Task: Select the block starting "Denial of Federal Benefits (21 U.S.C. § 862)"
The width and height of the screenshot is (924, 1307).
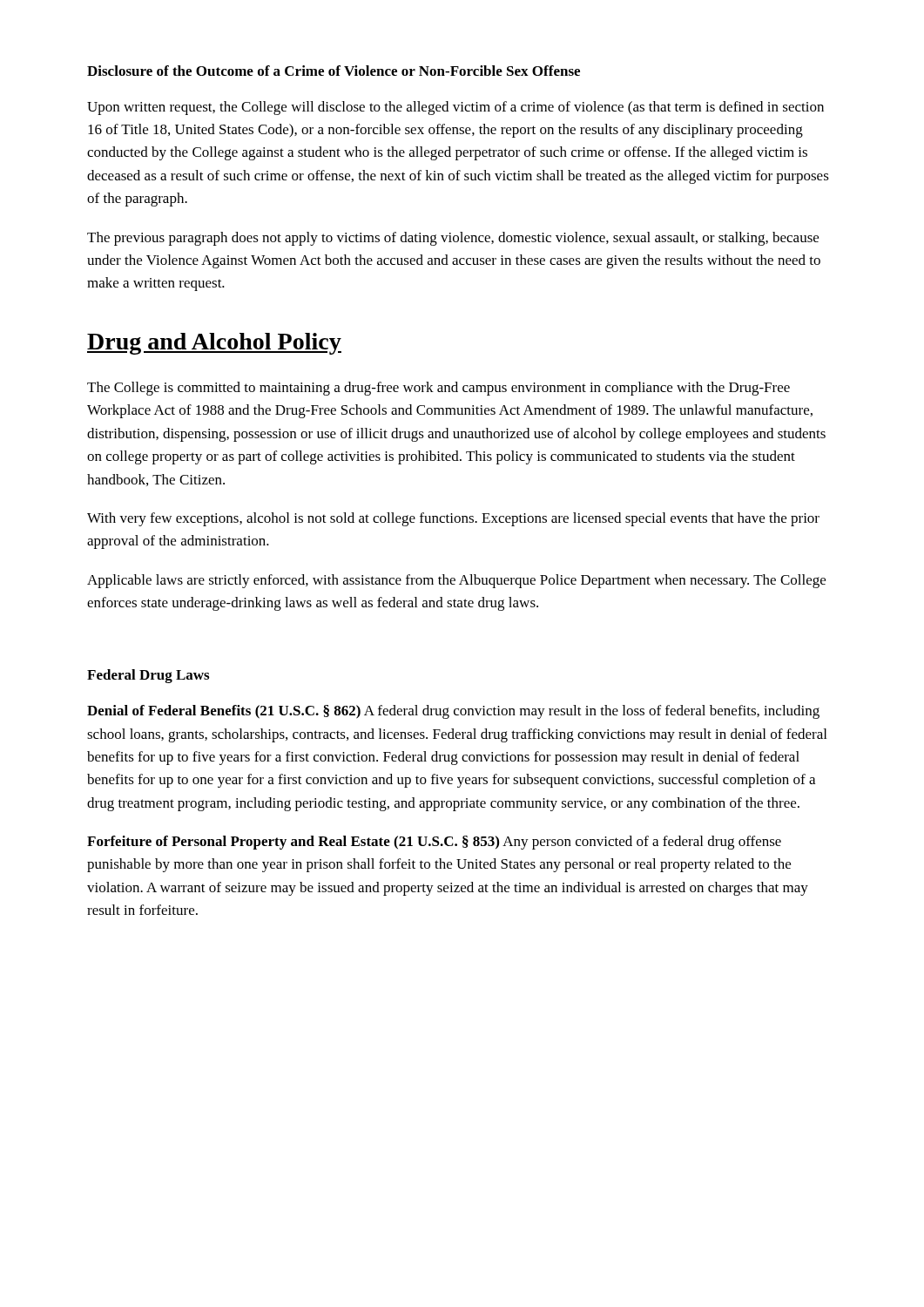Action: [x=457, y=757]
